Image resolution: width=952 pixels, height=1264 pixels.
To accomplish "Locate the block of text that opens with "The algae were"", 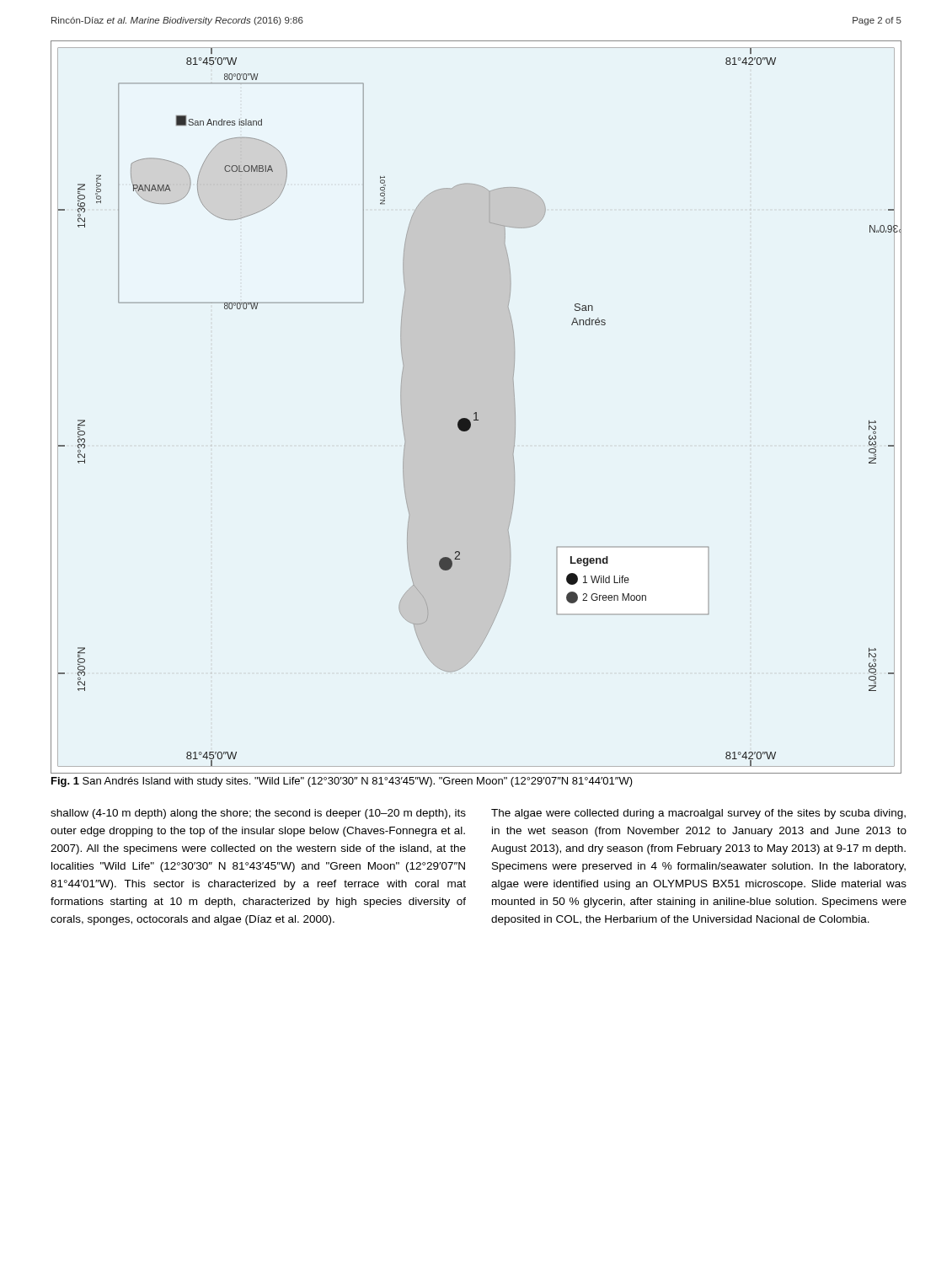I will pos(699,866).
